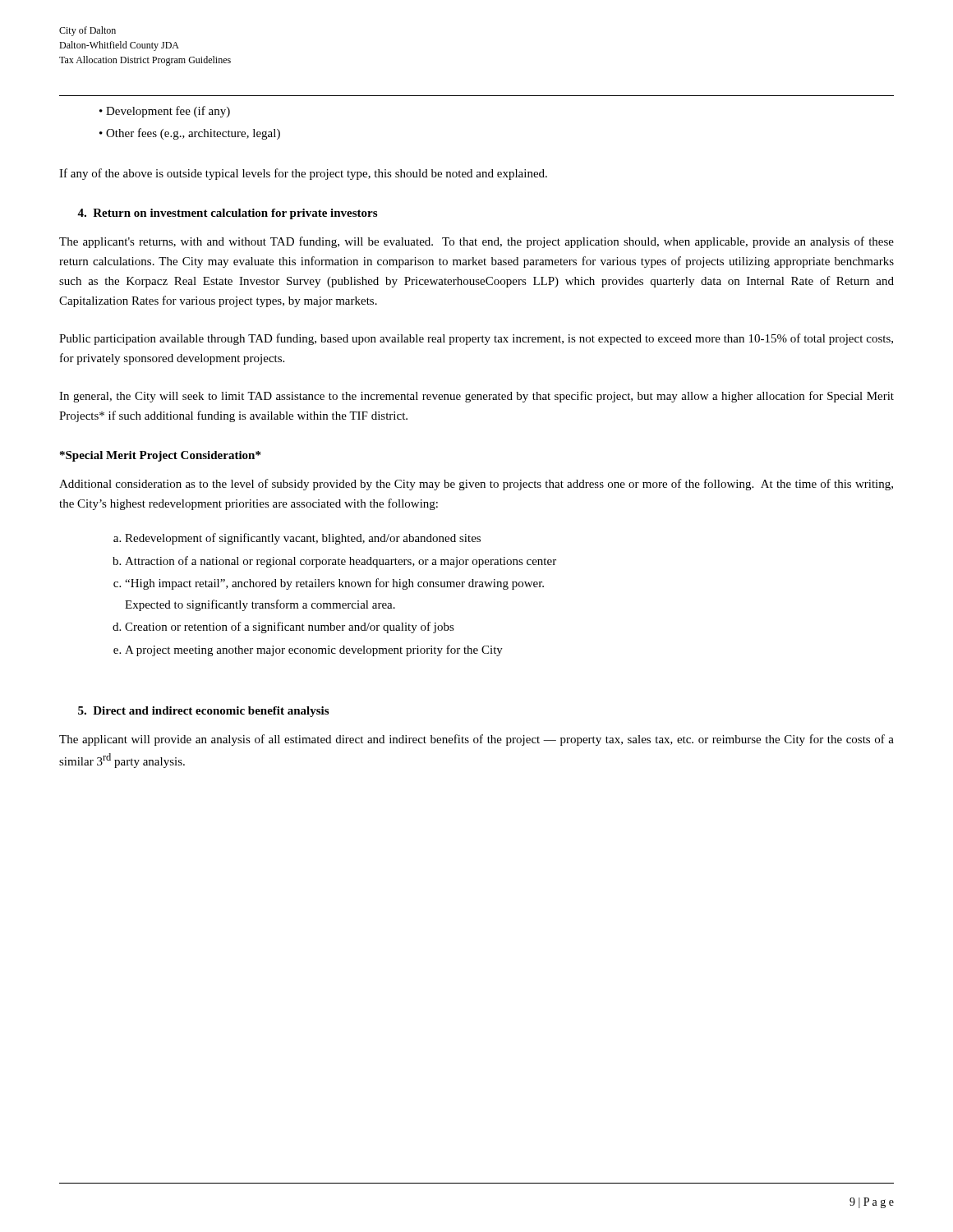Select the text block that says "If any of the above"
This screenshot has height=1232, width=953.
pos(304,173)
